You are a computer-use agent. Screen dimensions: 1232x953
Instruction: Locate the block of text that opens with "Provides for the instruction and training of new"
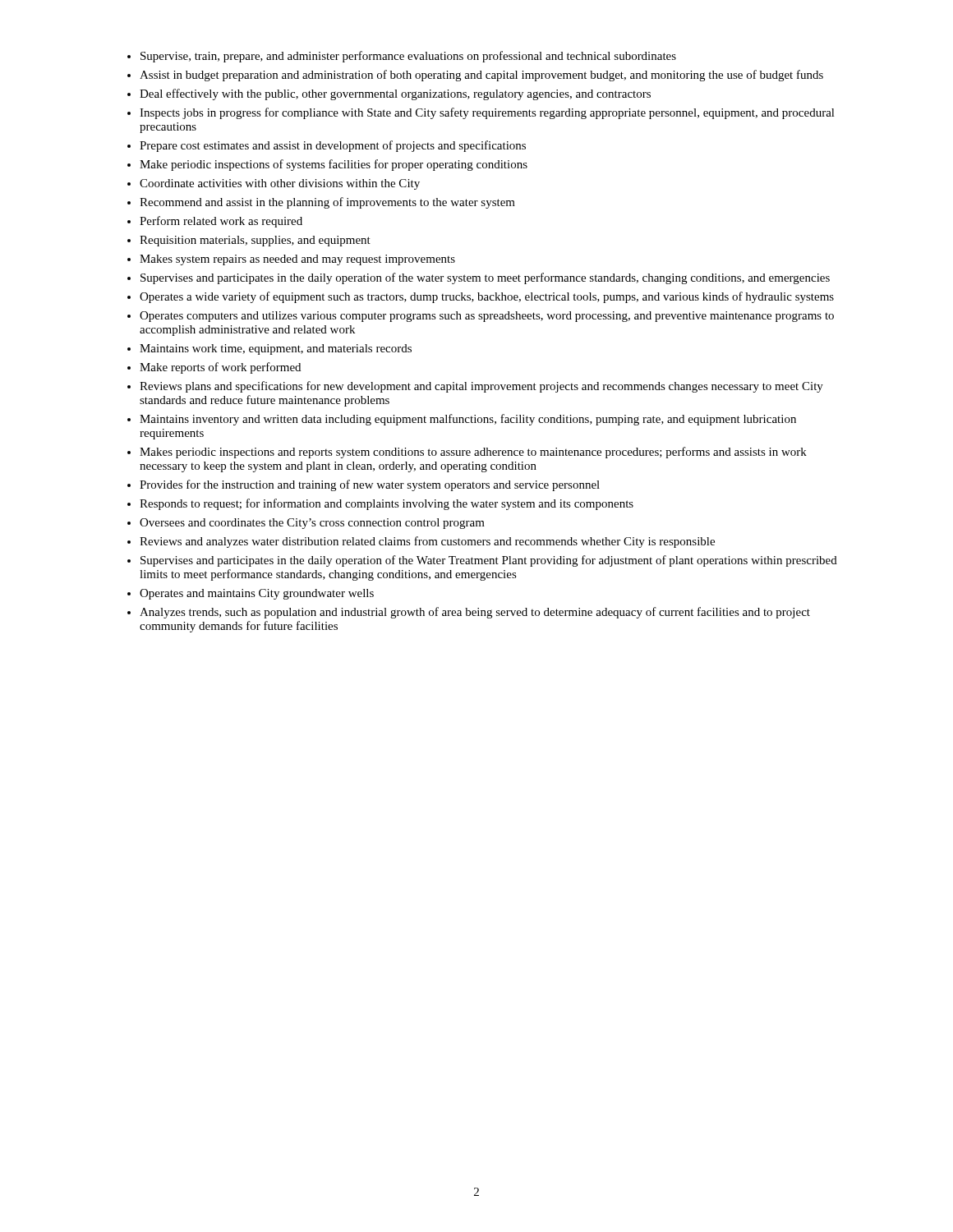[370, 485]
